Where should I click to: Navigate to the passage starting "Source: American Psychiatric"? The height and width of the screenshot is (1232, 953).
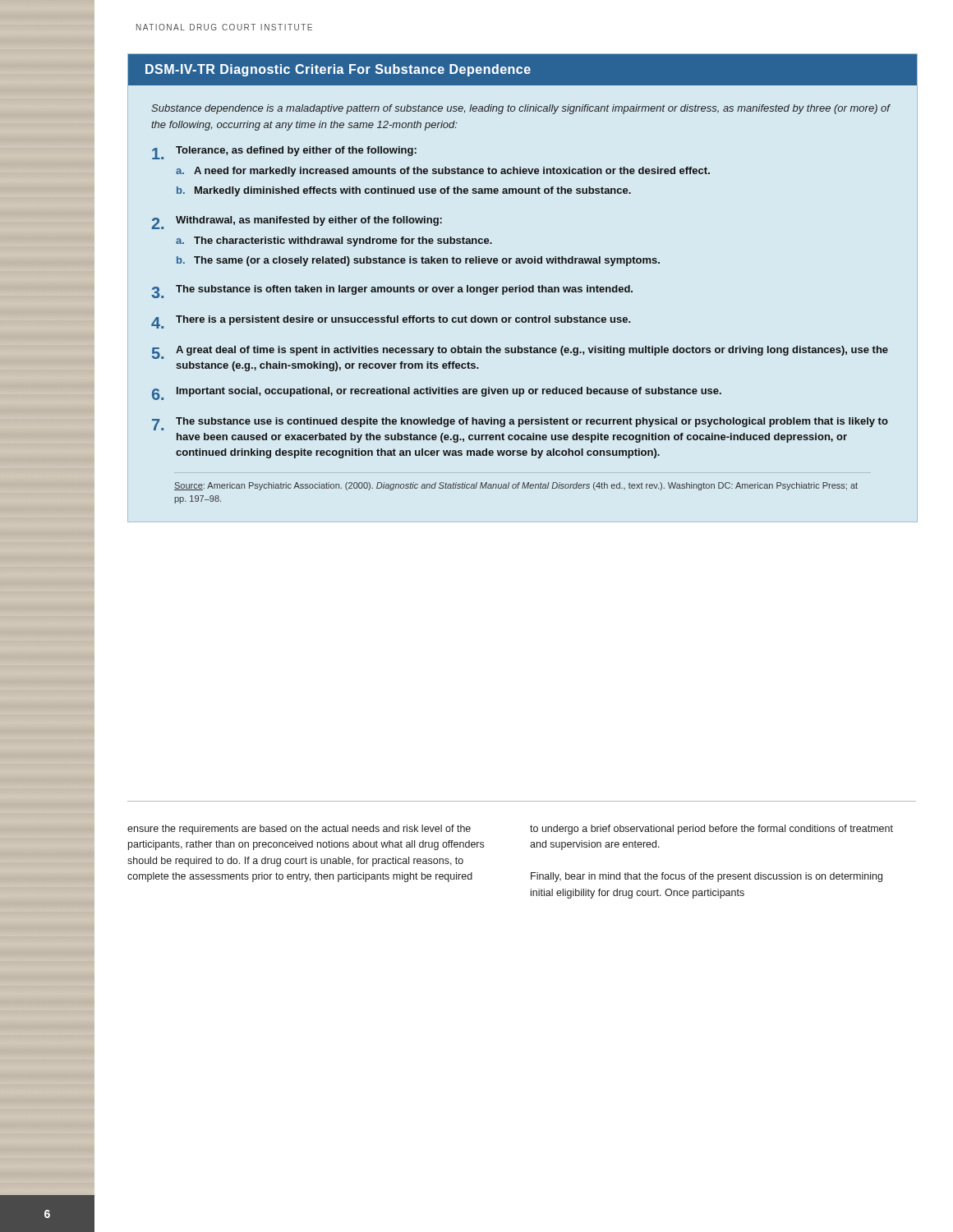point(516,492)
